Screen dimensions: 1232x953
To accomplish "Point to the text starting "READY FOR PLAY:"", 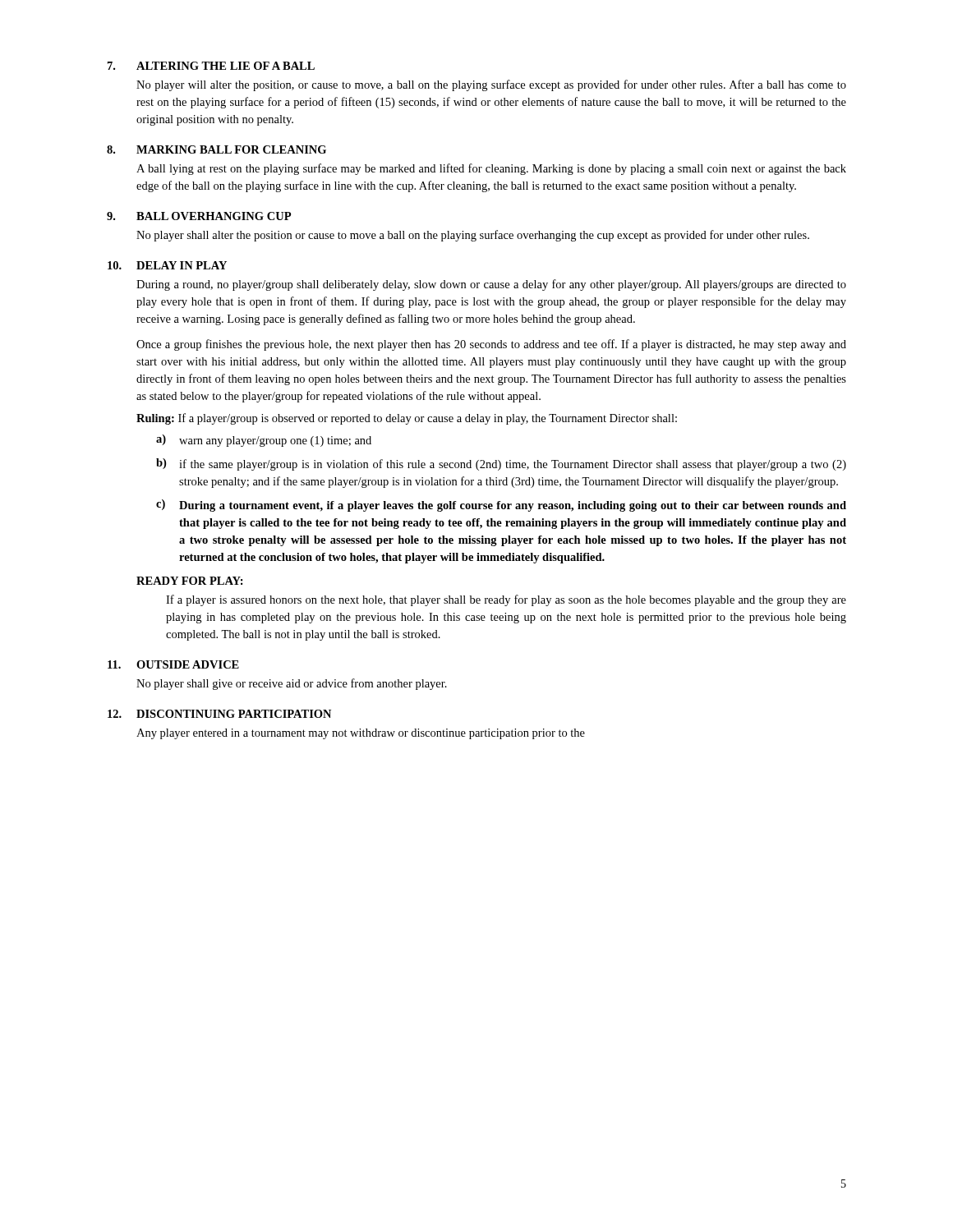I will point(190,581).
